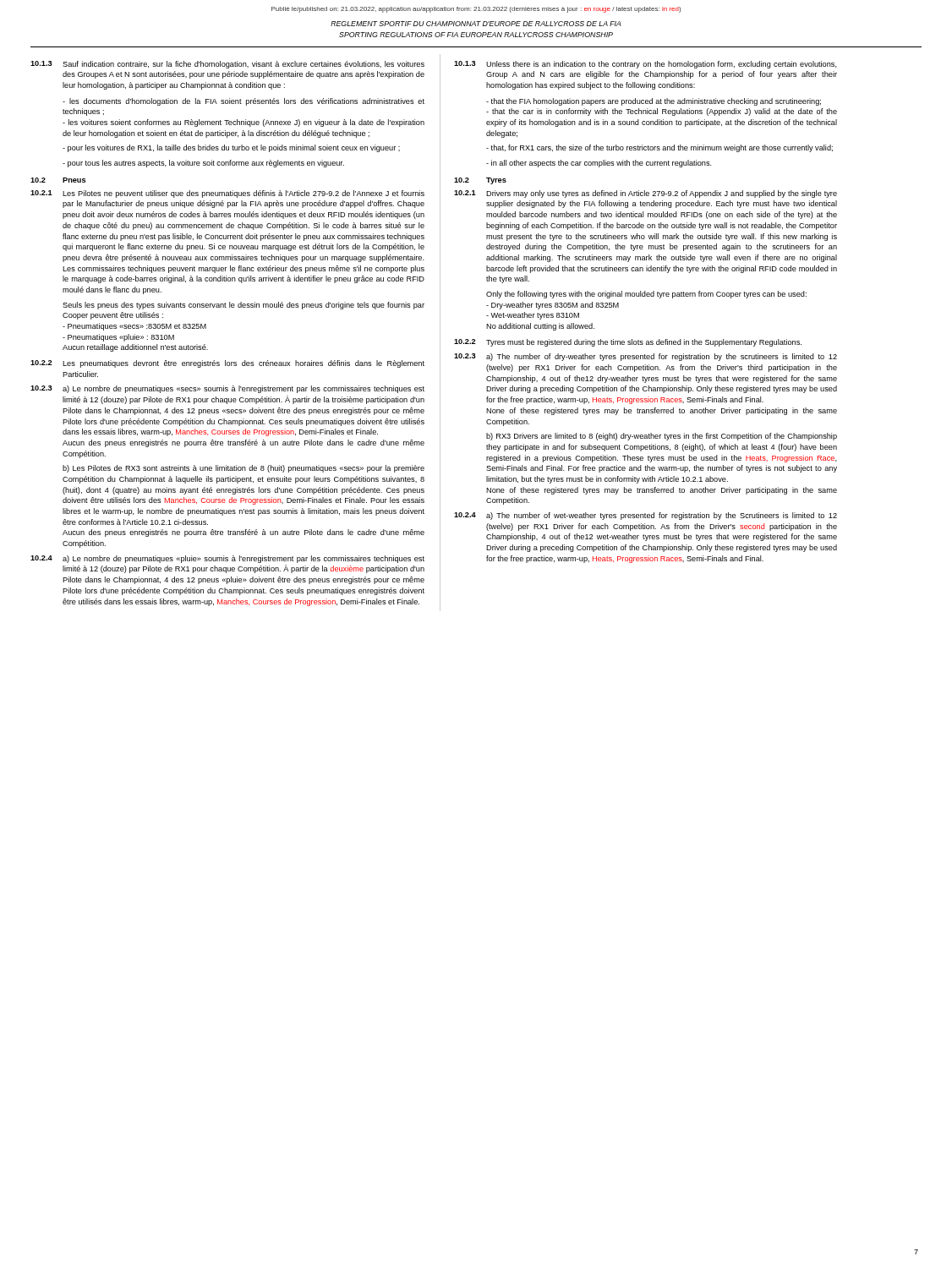Select the text block that reads "pour tous les autres aspects, la voiture"
Screen dimensions: 1268x952
point(204,163)
